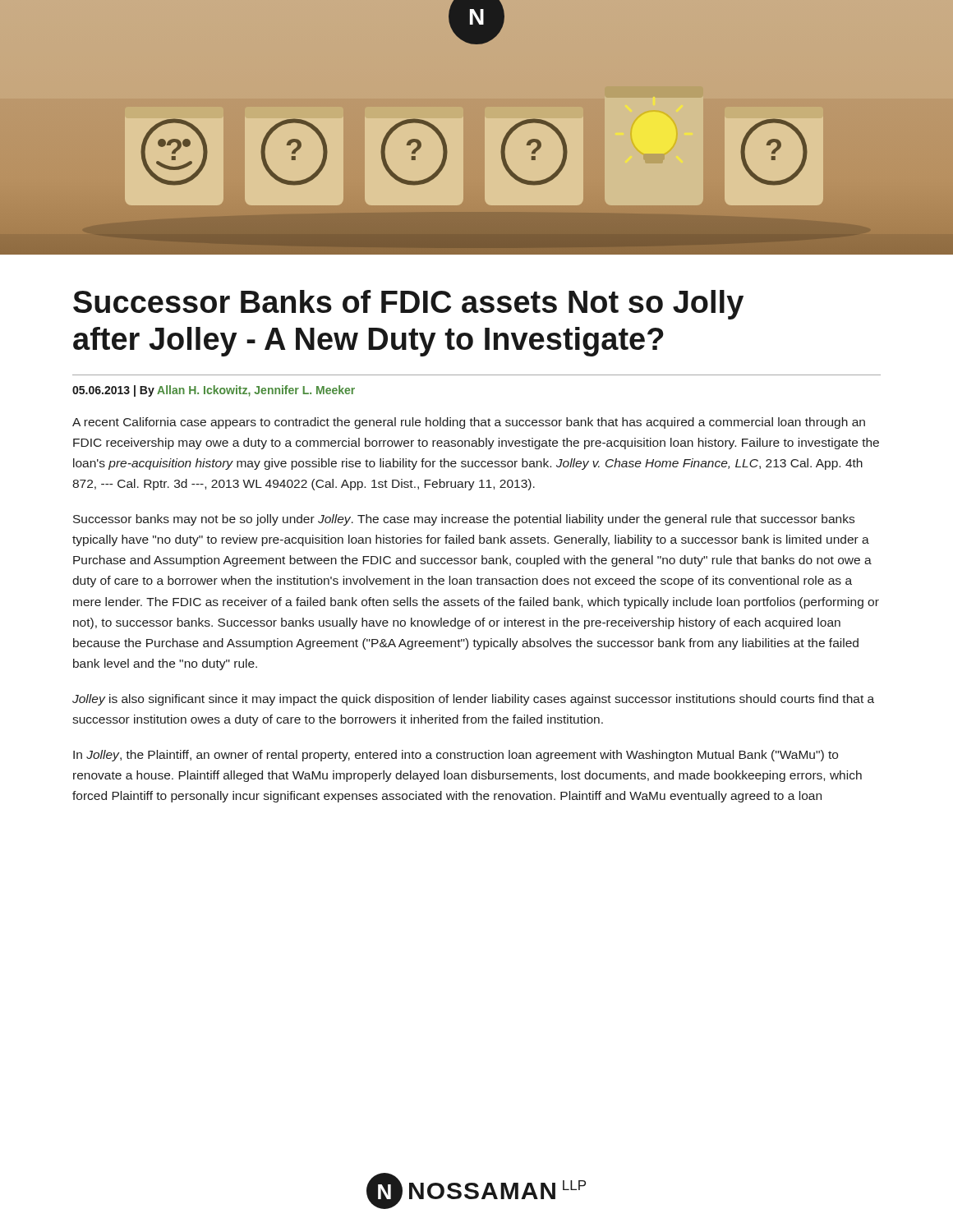The image size is (953, 1232).
Task: Locate the photo
Action: click(x=476, y=127)
